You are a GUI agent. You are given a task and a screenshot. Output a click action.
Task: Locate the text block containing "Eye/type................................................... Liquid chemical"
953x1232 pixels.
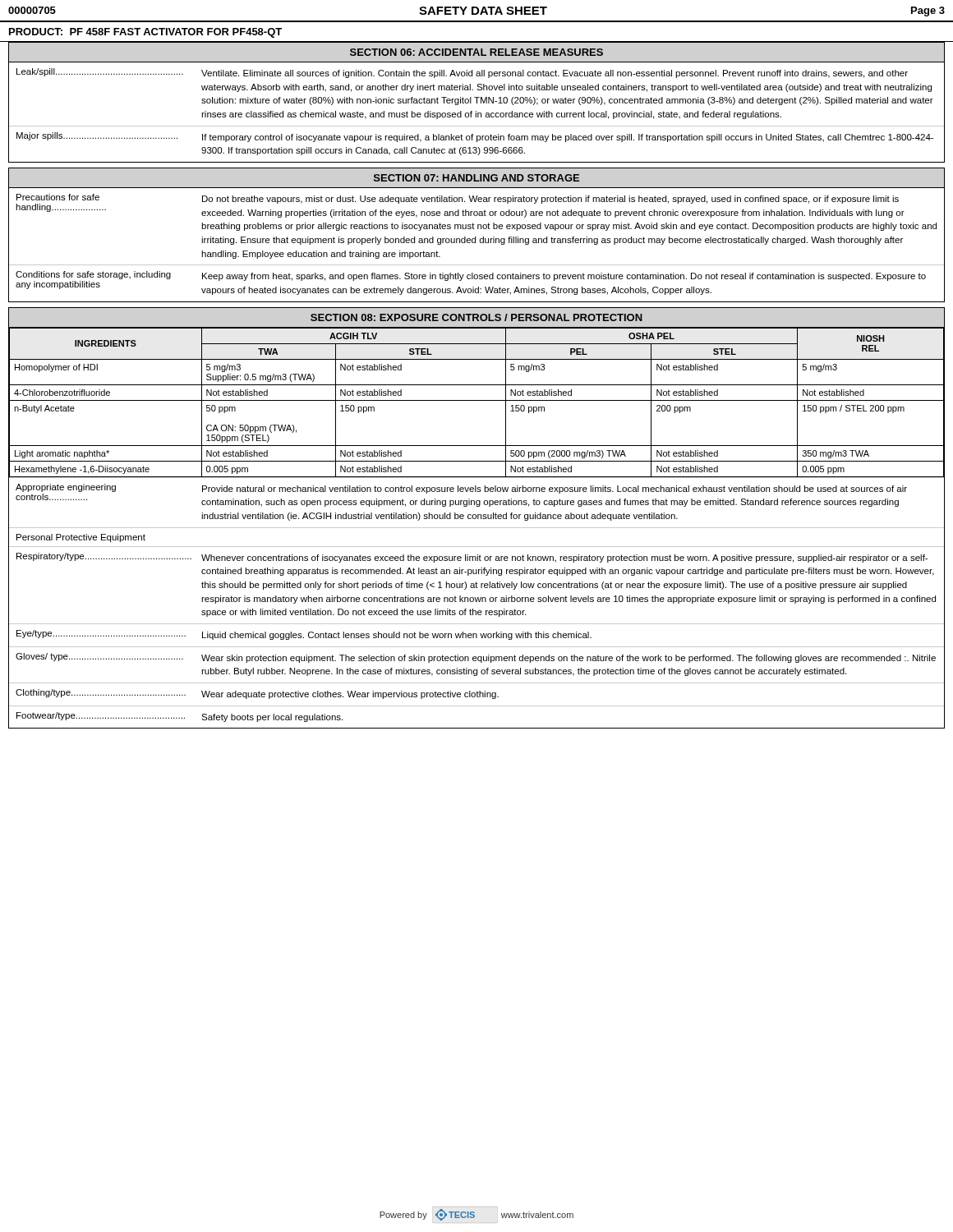pyautogui.click(x=476, y=635)
